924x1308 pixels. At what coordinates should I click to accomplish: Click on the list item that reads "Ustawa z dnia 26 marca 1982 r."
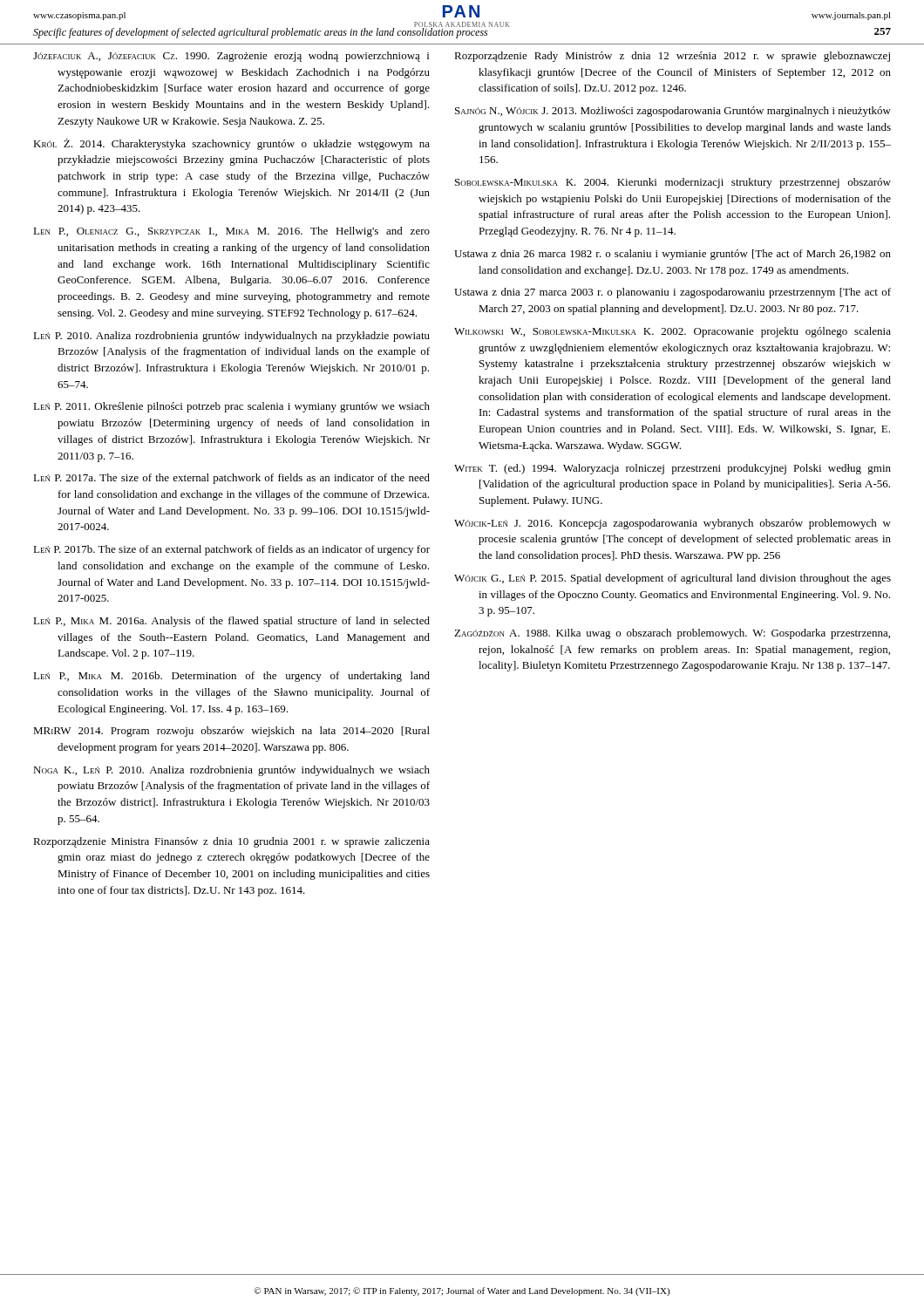[673, 261]
